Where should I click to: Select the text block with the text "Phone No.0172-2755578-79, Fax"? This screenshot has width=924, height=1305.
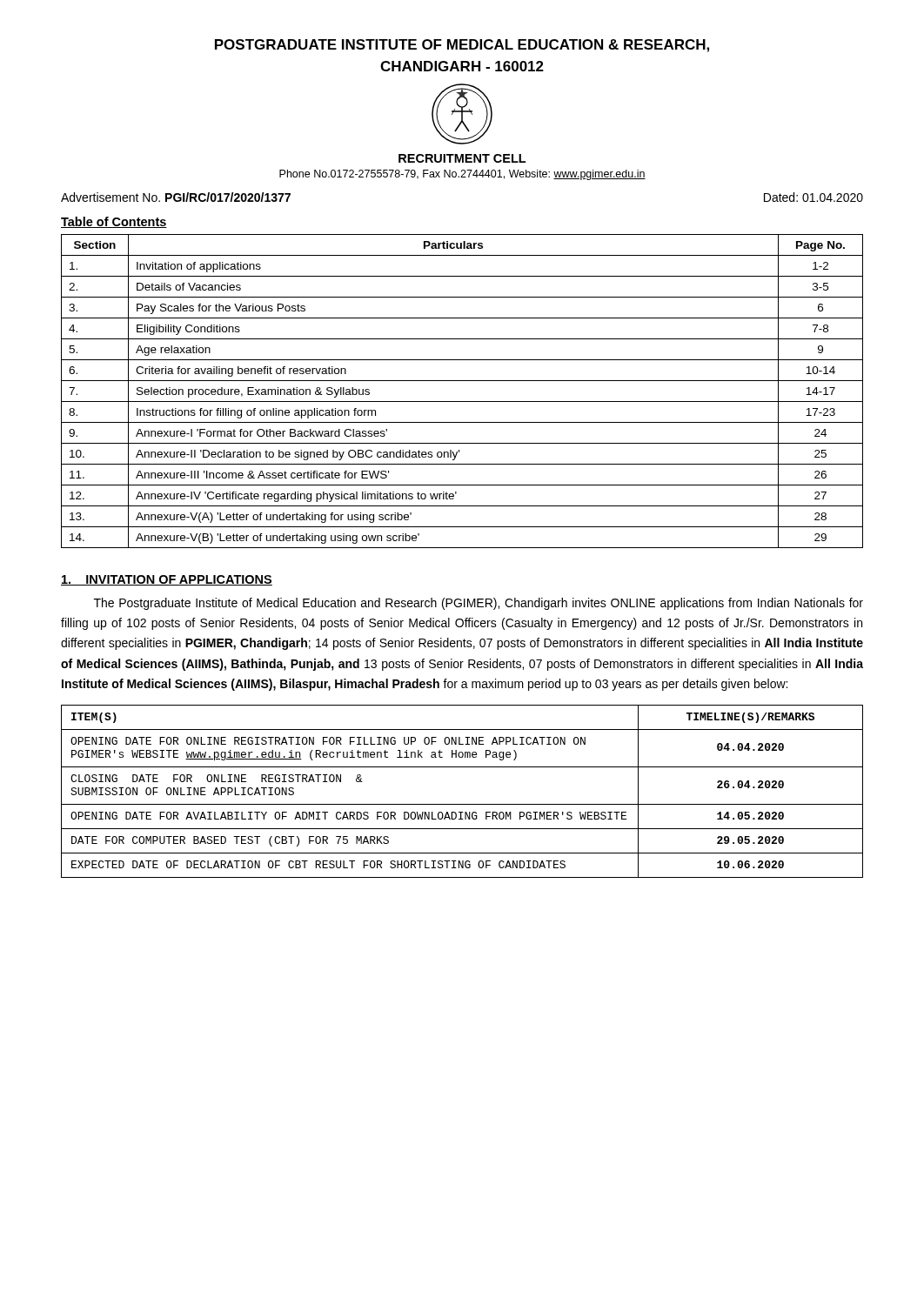pos(462,174)
